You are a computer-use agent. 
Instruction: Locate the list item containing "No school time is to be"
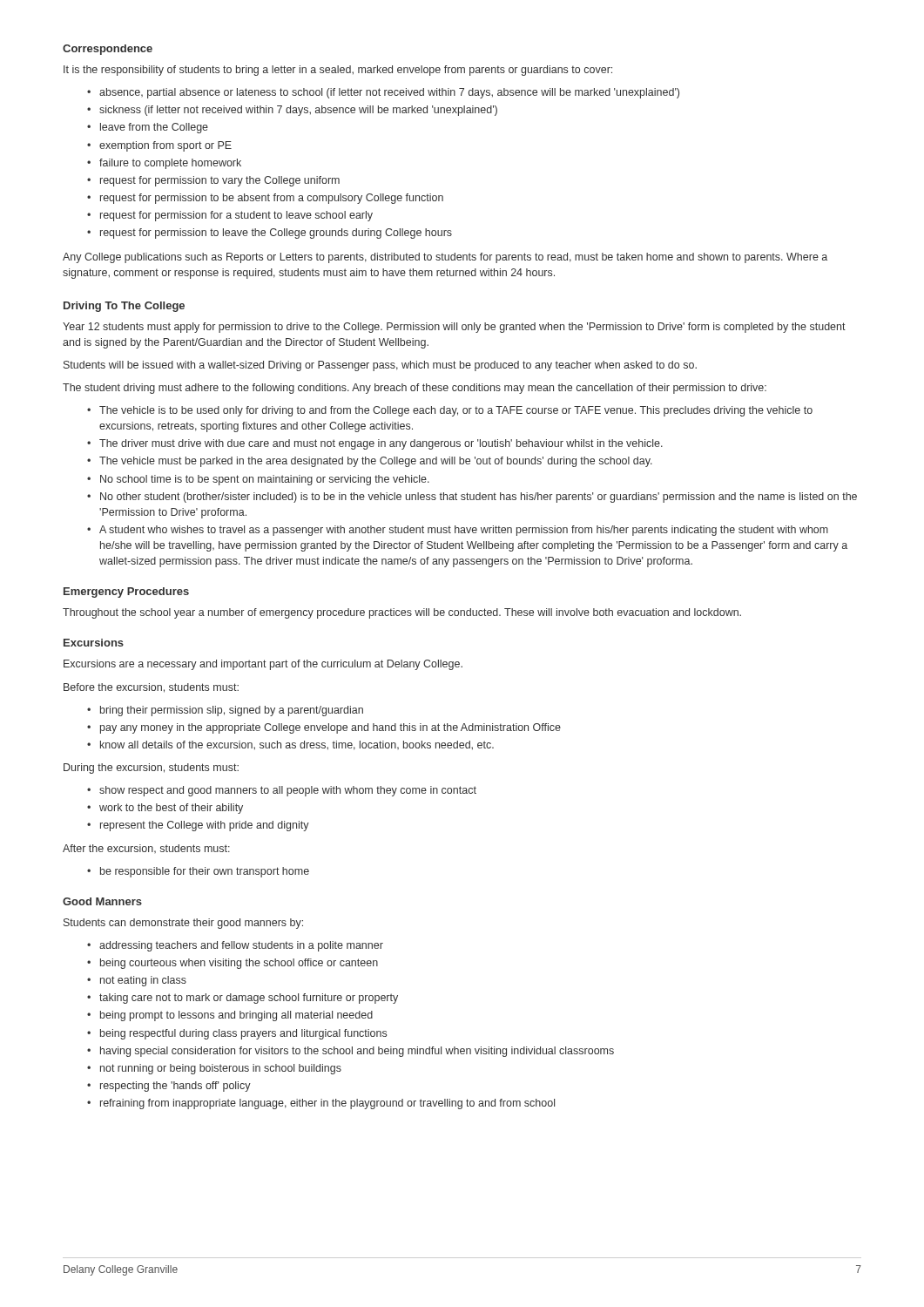[264, 479]
